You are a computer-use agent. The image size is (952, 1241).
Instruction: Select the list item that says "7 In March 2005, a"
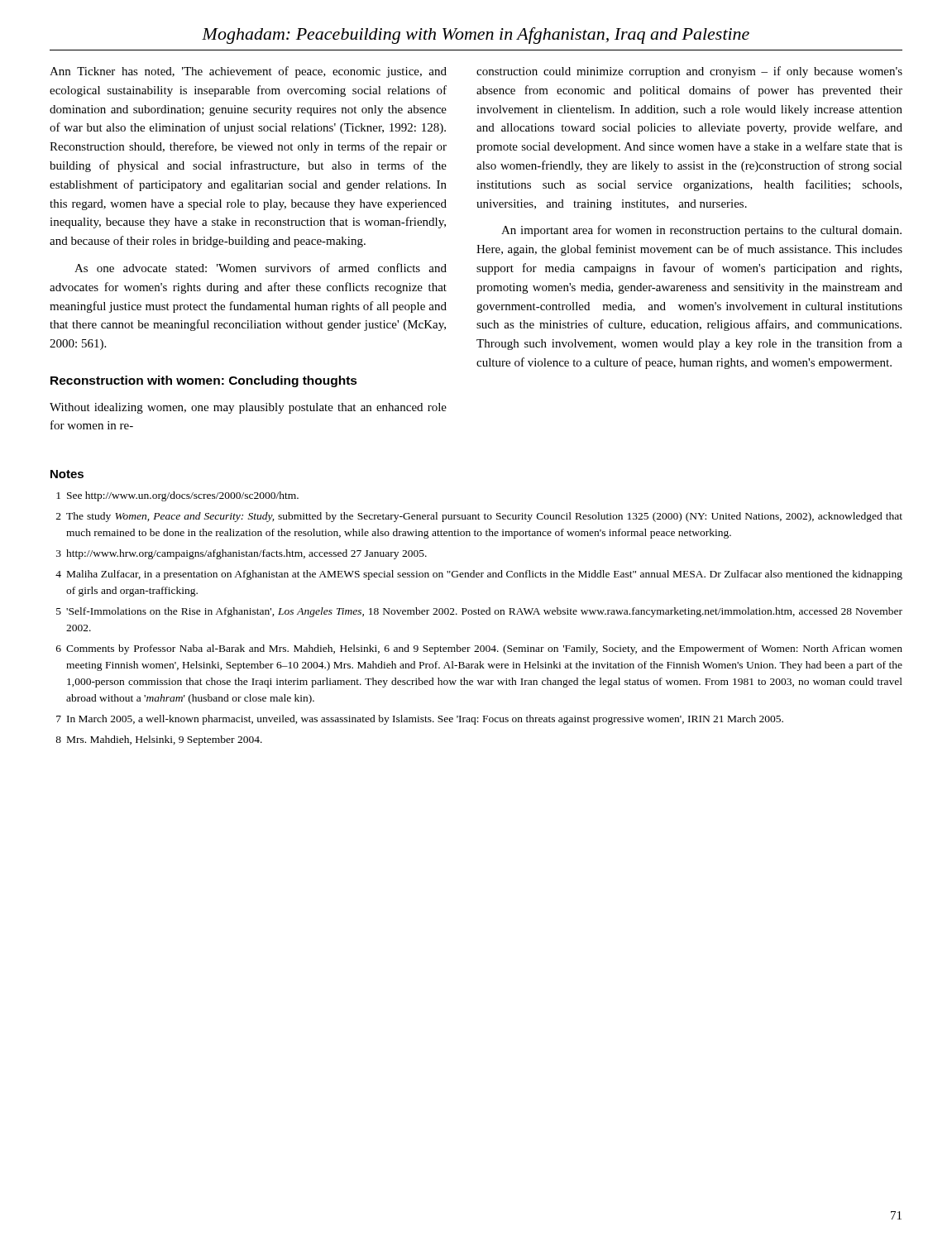pos(476,719)
